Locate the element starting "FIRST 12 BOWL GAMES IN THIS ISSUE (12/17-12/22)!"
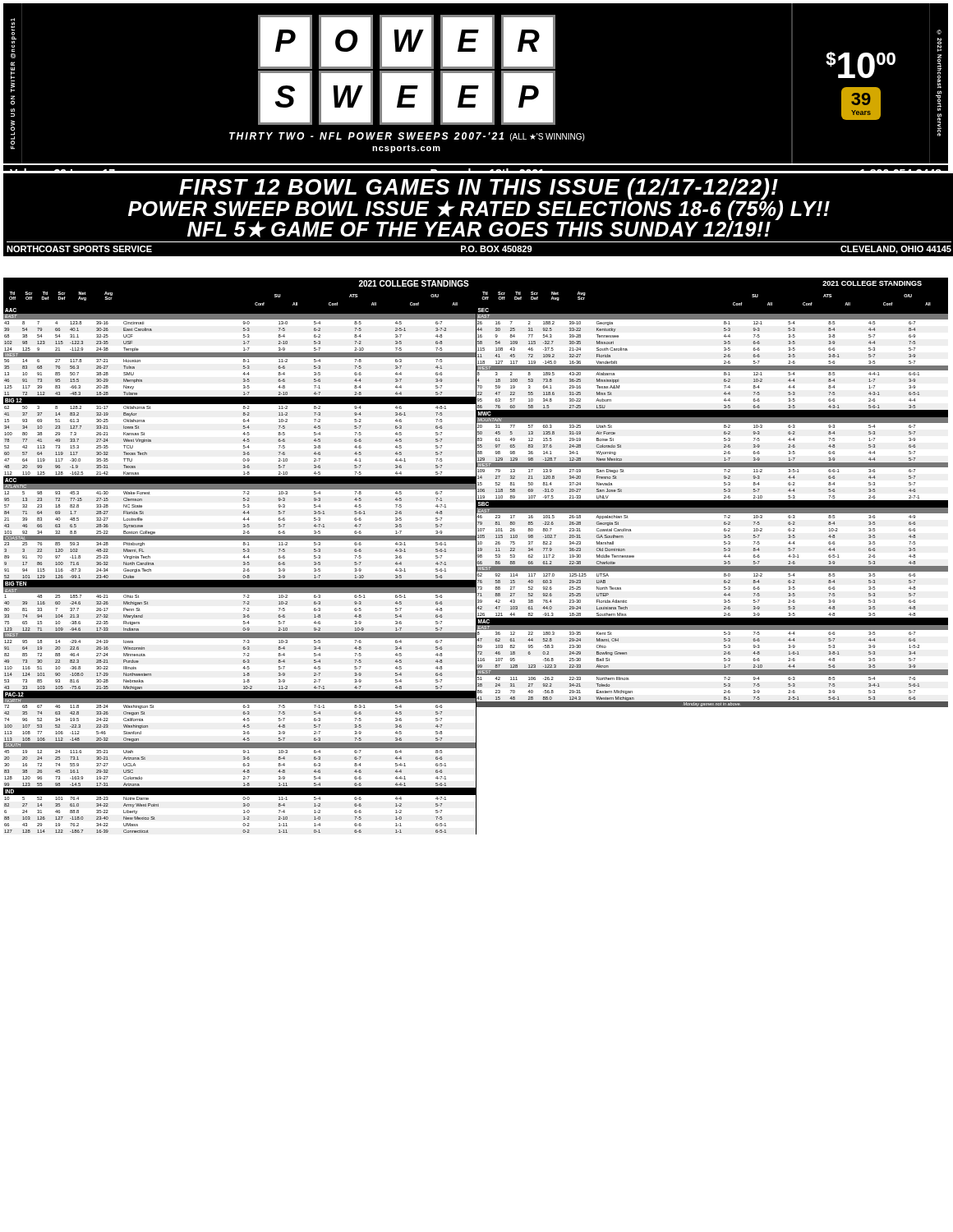This screenshot has height=1232, width=953. click(x=479, y=214)
